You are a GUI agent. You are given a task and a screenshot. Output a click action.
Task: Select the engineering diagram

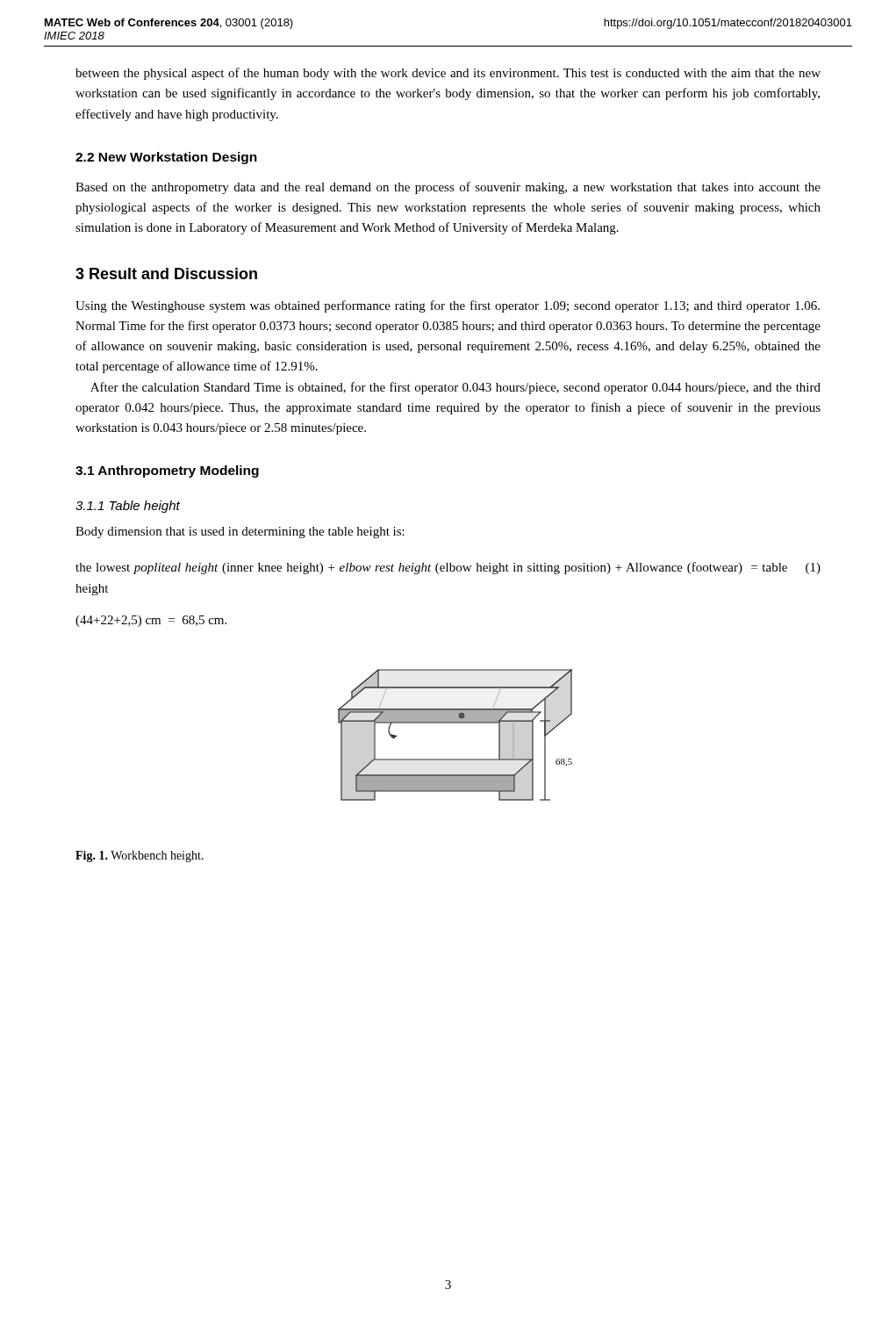(x=448, y=741)
